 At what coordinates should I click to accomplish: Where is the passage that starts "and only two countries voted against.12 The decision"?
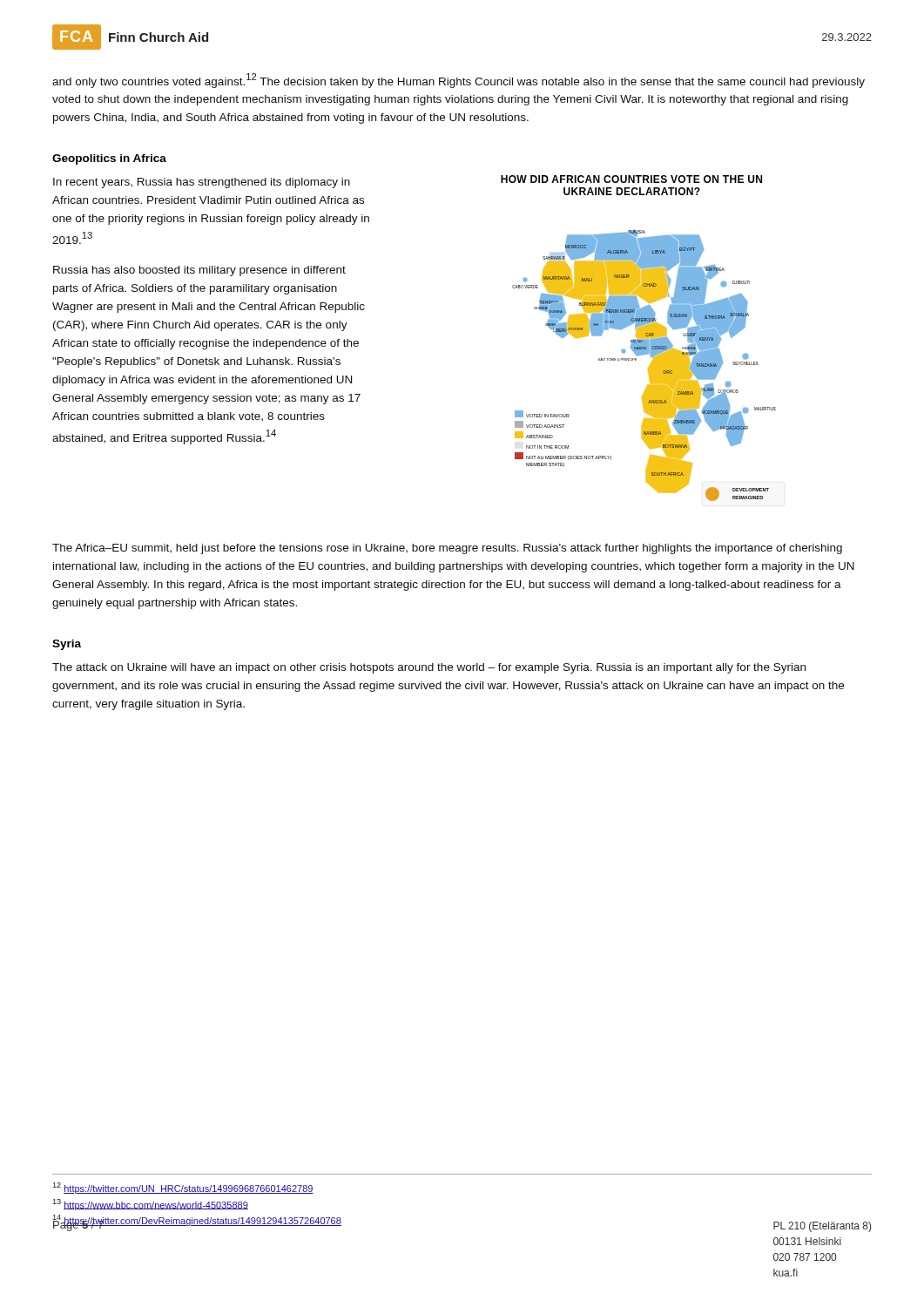(459, 98)
